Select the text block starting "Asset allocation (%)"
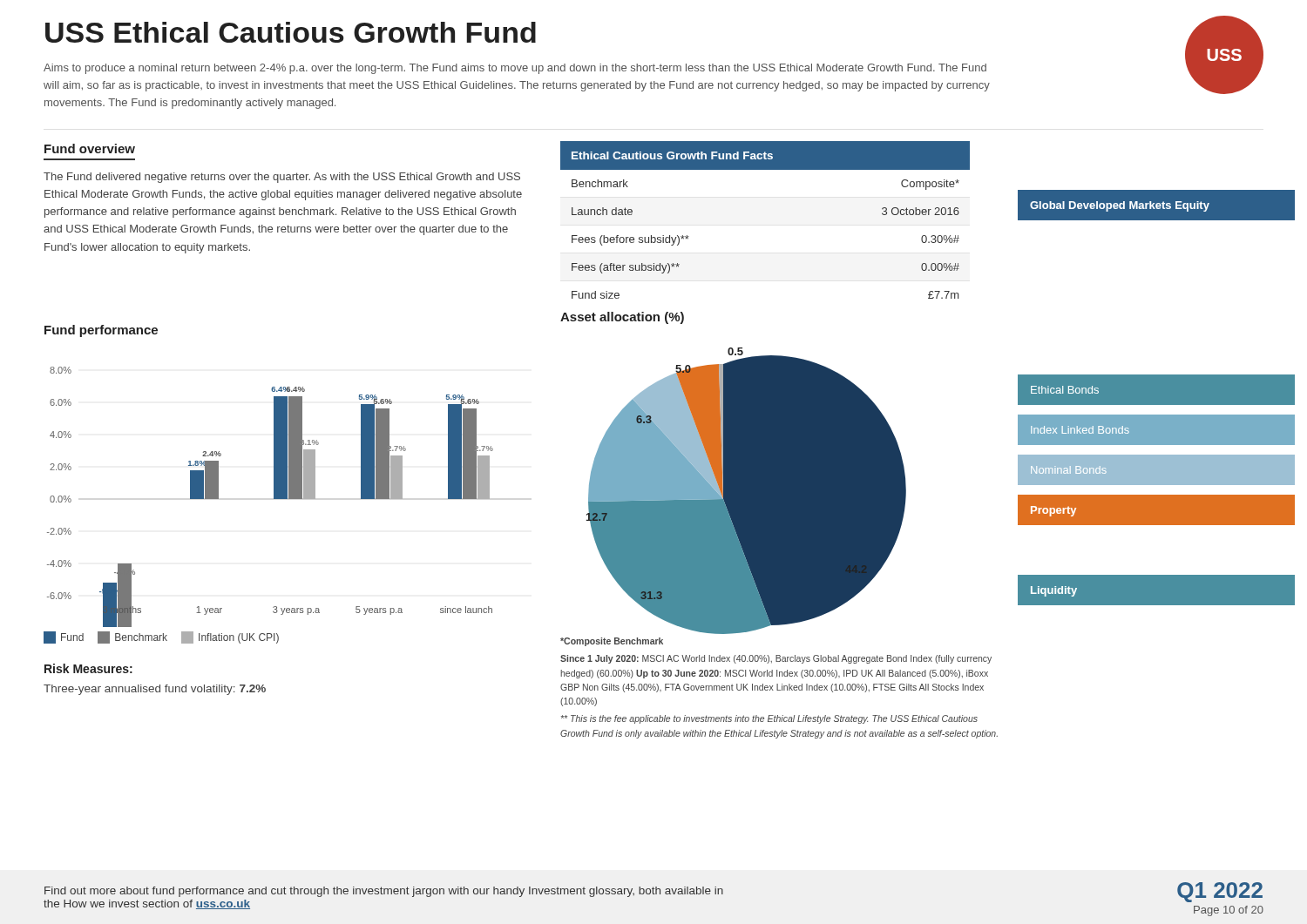The image size is (1307, 924). click(x=622, y=317)
